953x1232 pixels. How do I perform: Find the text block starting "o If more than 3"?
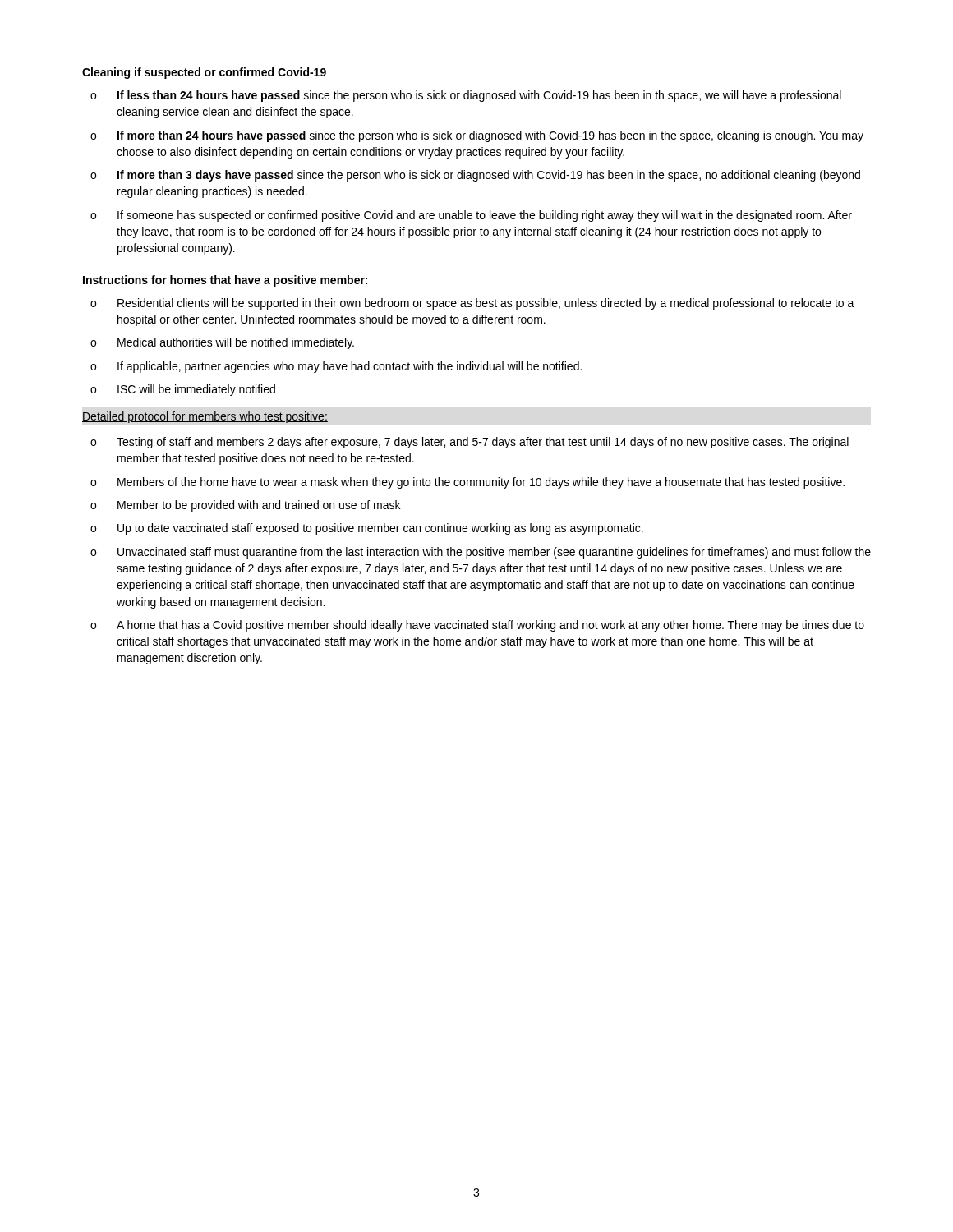coord(476,184)
